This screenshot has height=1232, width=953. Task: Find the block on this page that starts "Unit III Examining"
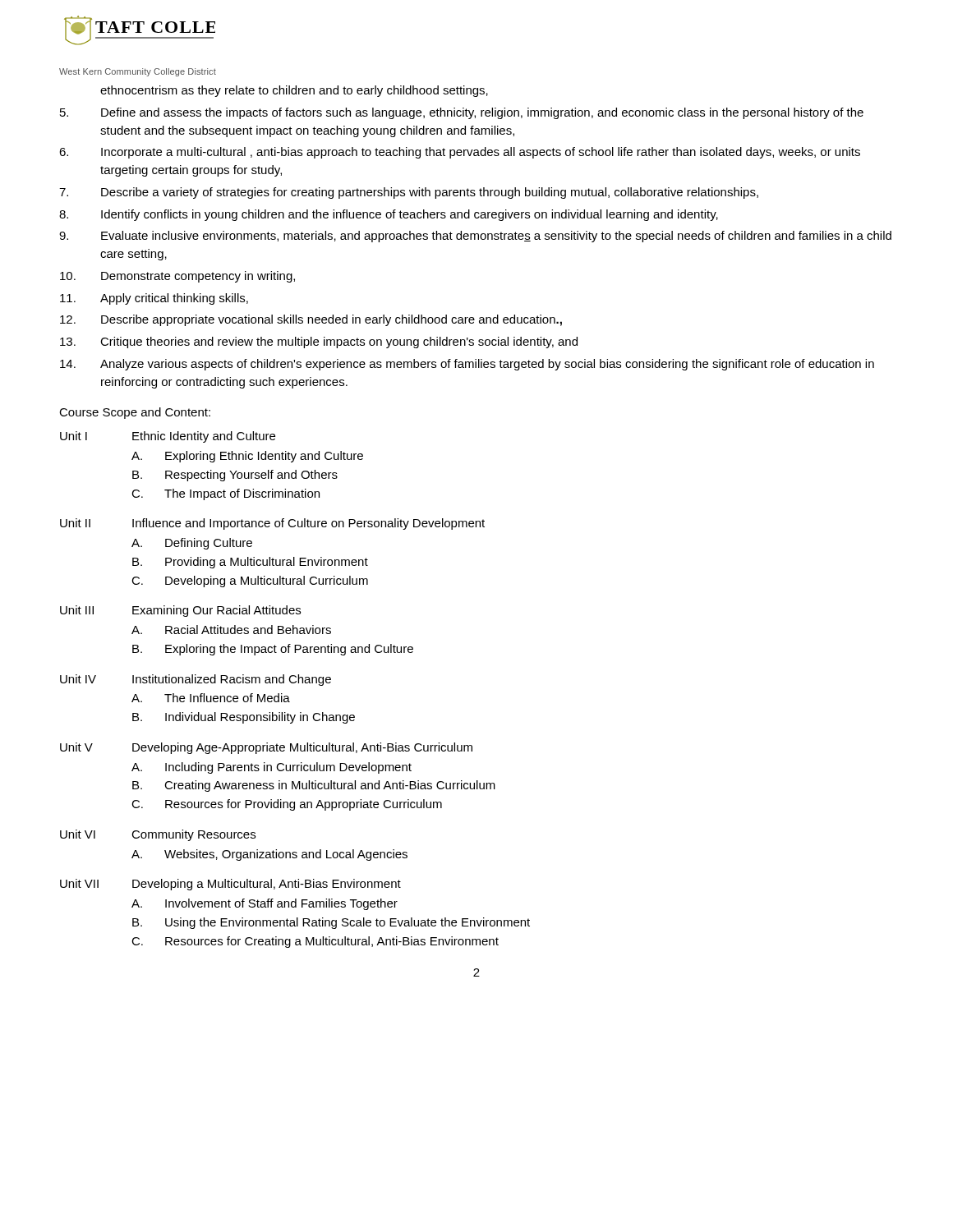pyautogui.click(x=180, y=611)
